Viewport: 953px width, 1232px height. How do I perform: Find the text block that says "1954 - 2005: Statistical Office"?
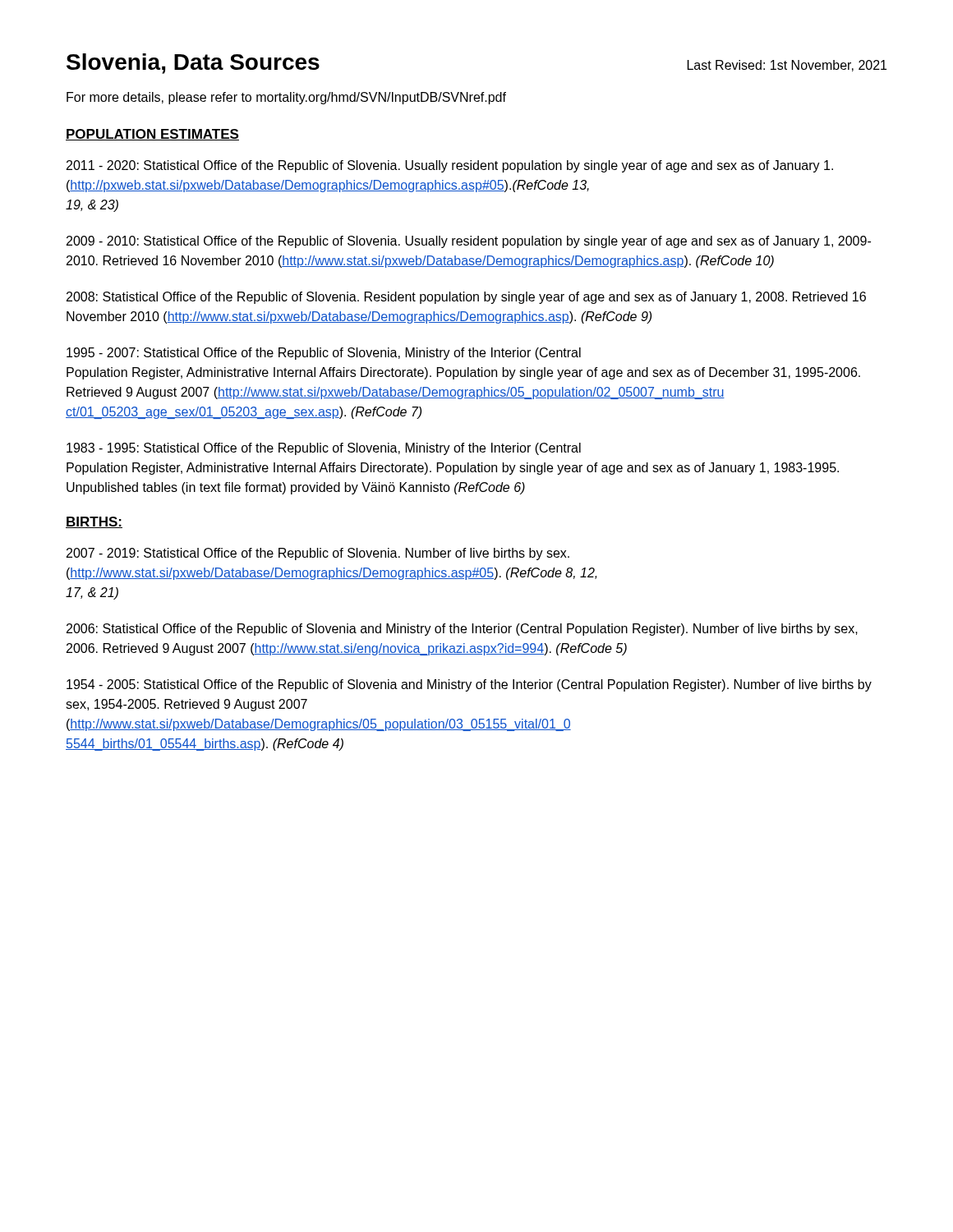469,714
